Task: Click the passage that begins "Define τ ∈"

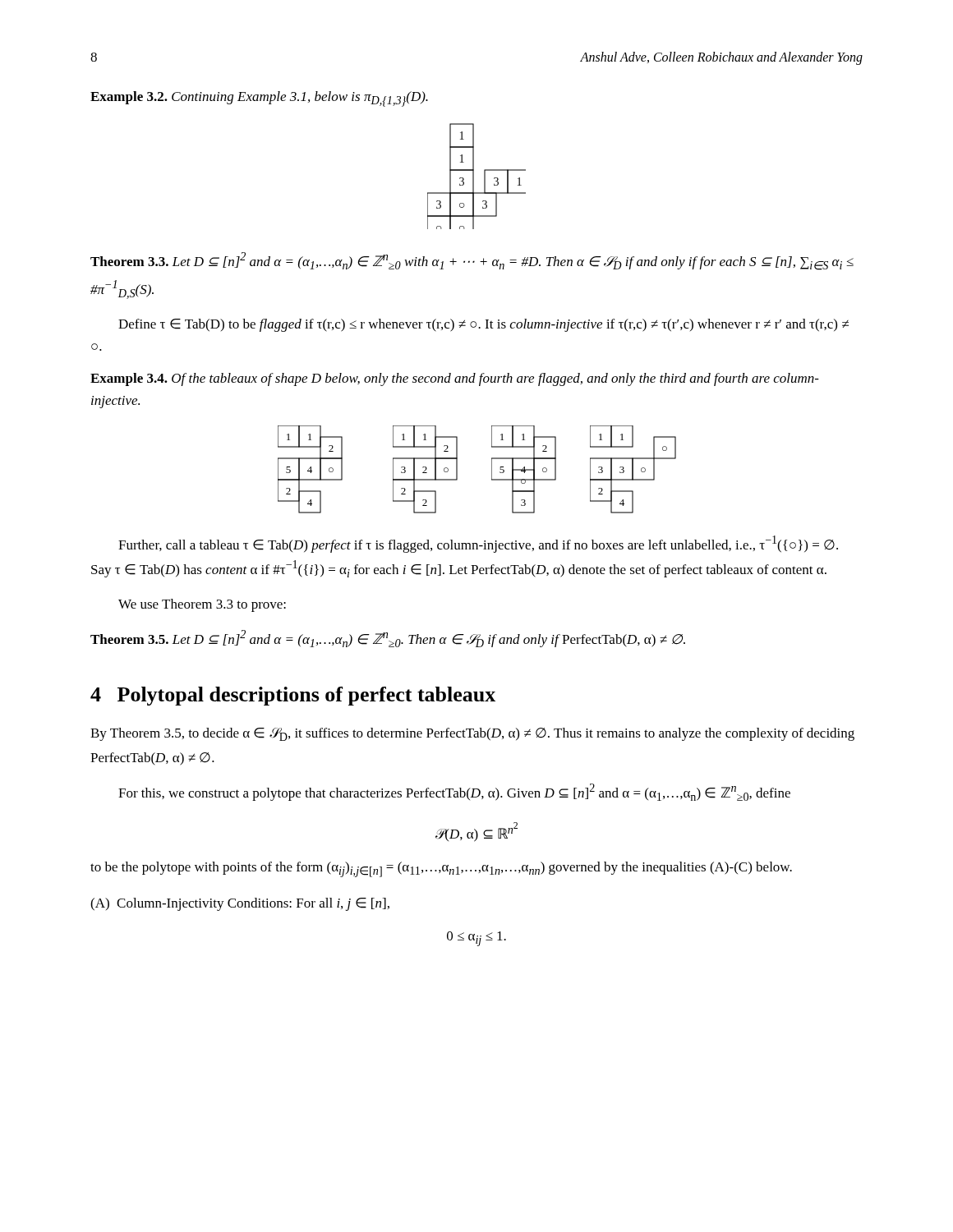Action: coord(470,335)
